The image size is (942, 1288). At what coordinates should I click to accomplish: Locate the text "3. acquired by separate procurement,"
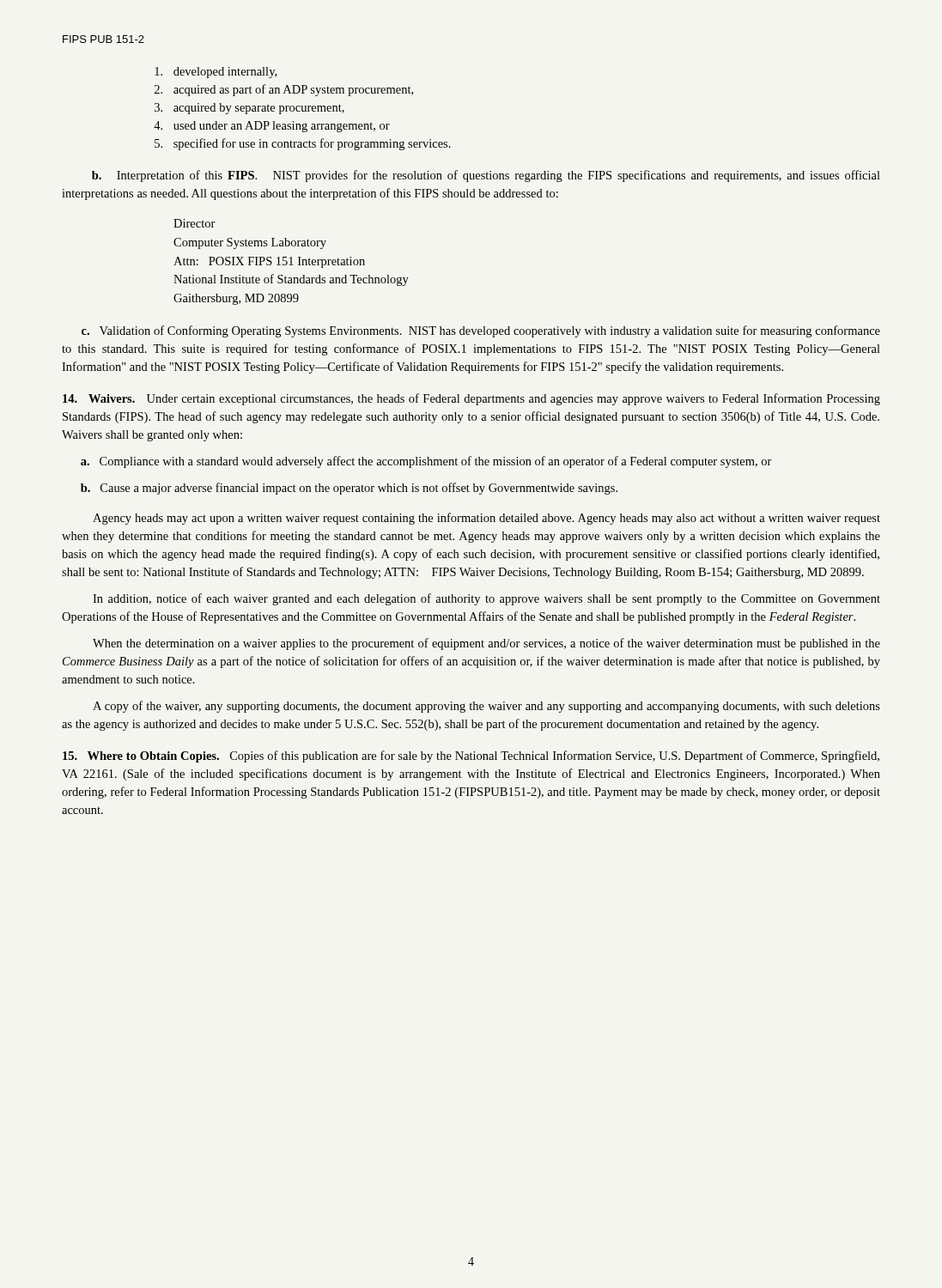[x=242, y=108]
